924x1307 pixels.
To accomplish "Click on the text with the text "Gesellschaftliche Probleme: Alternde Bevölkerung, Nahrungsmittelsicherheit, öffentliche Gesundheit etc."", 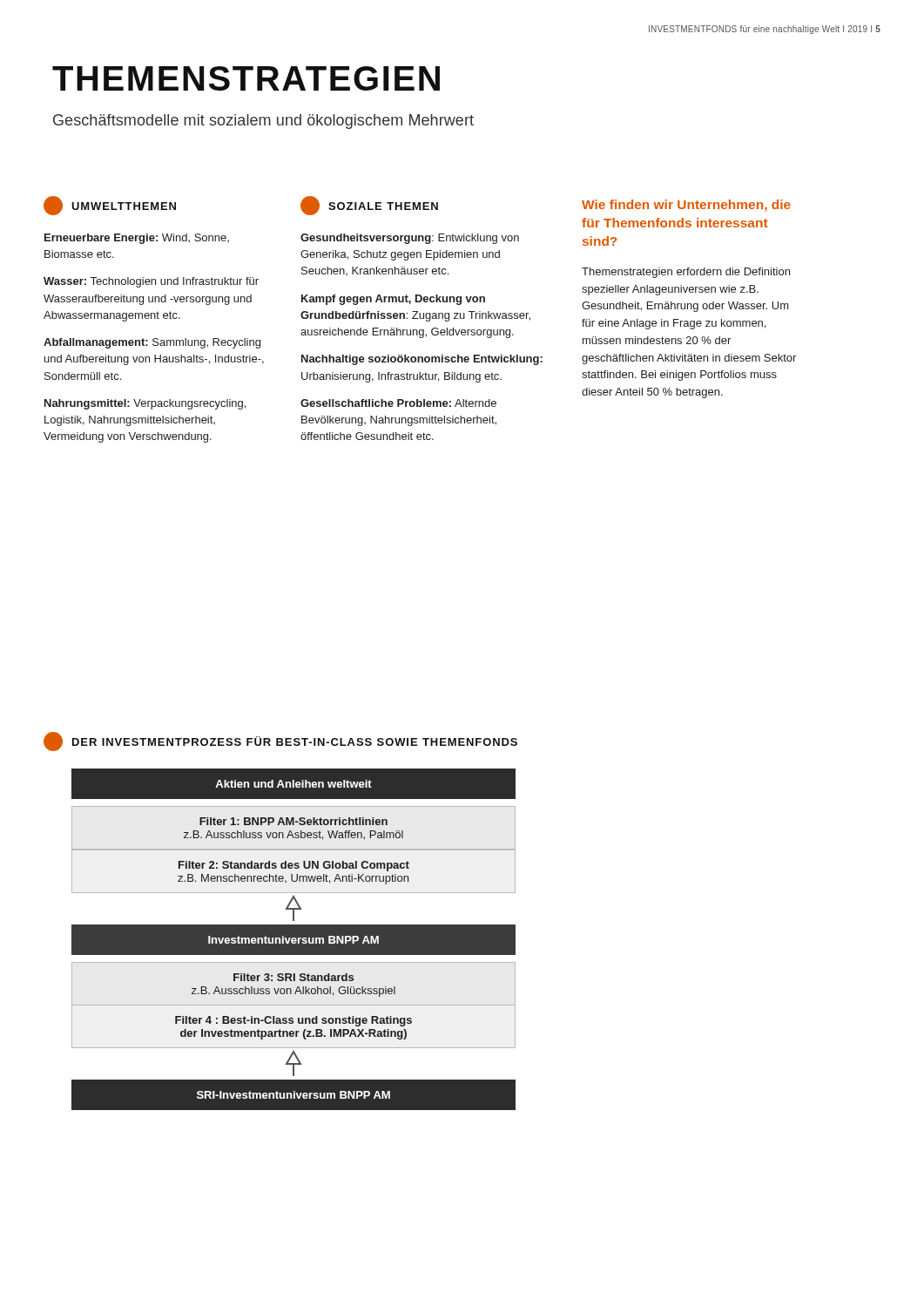I will pos(399,420).
